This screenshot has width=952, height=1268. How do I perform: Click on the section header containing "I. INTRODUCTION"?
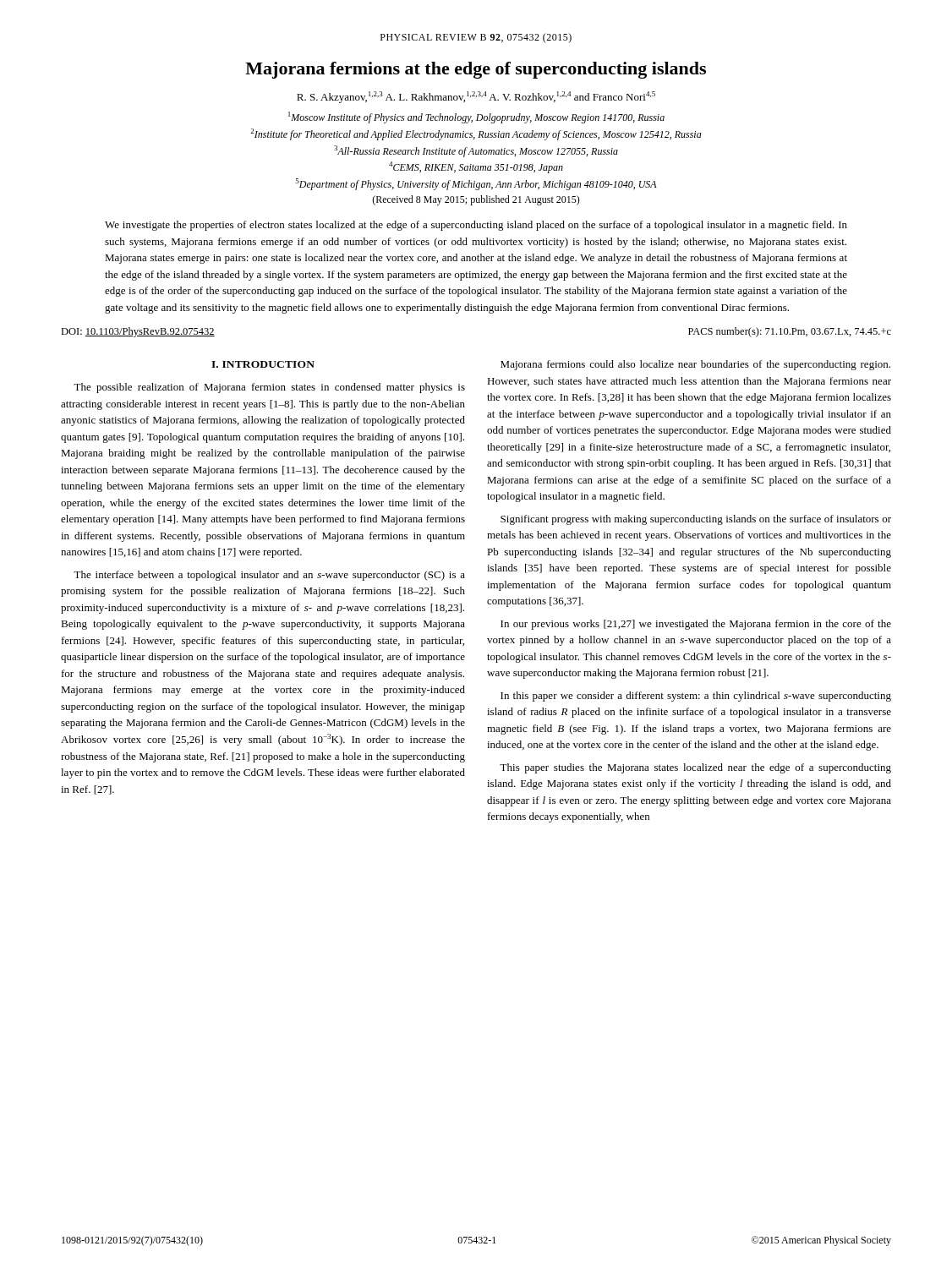263,364
